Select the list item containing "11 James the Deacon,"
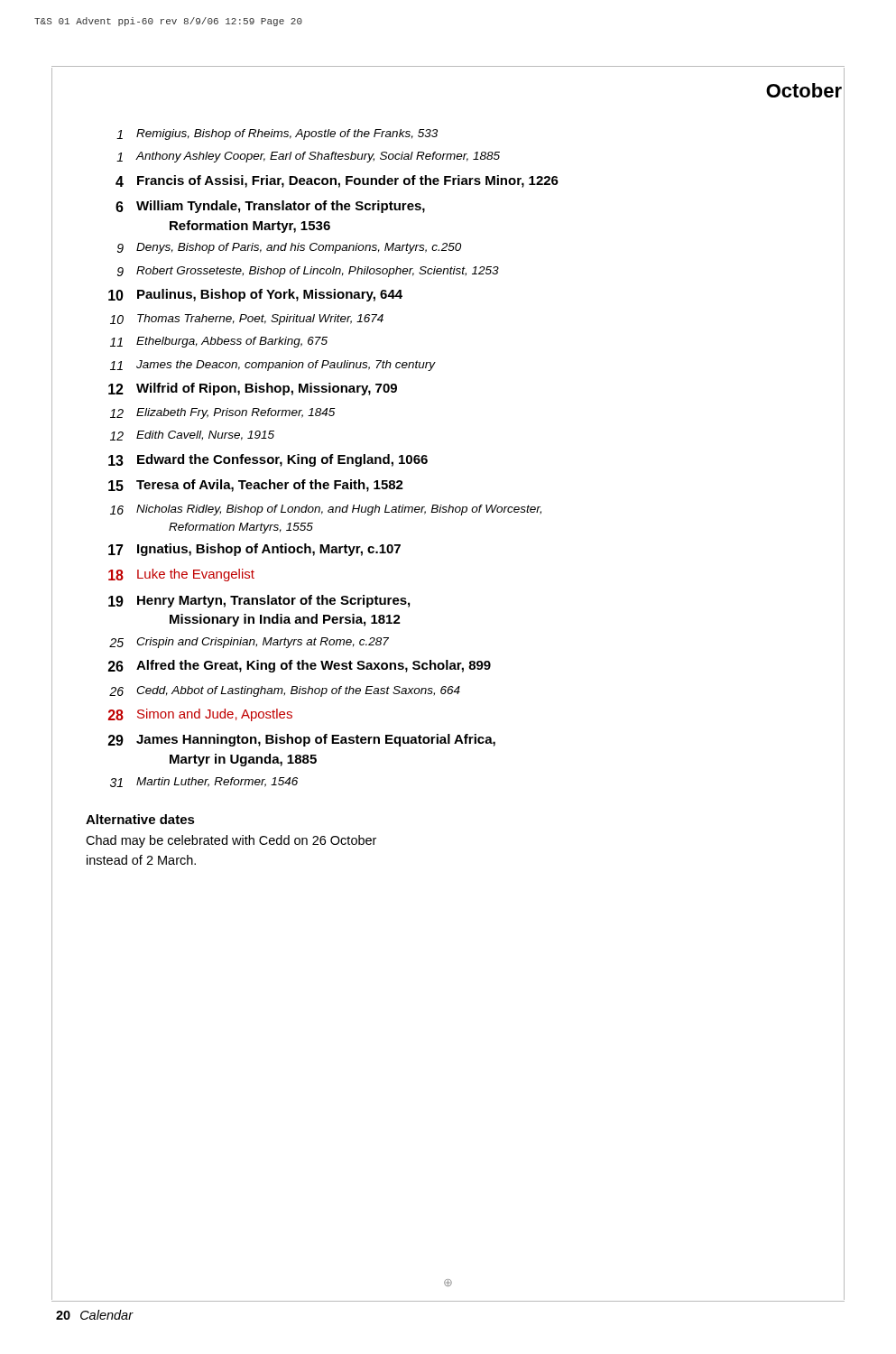 tap(260, 365)
